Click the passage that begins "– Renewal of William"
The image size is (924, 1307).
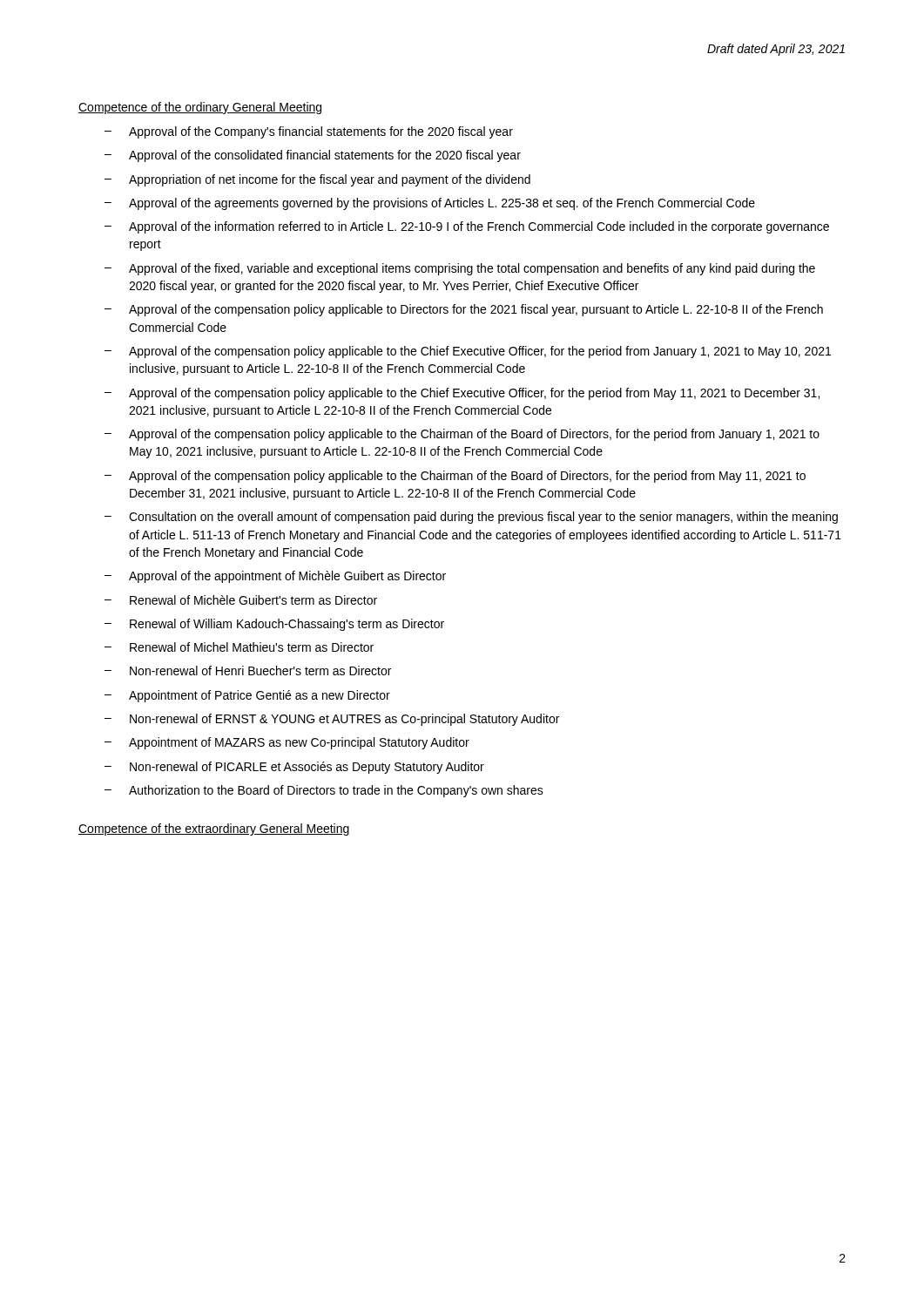pos(274,625)
